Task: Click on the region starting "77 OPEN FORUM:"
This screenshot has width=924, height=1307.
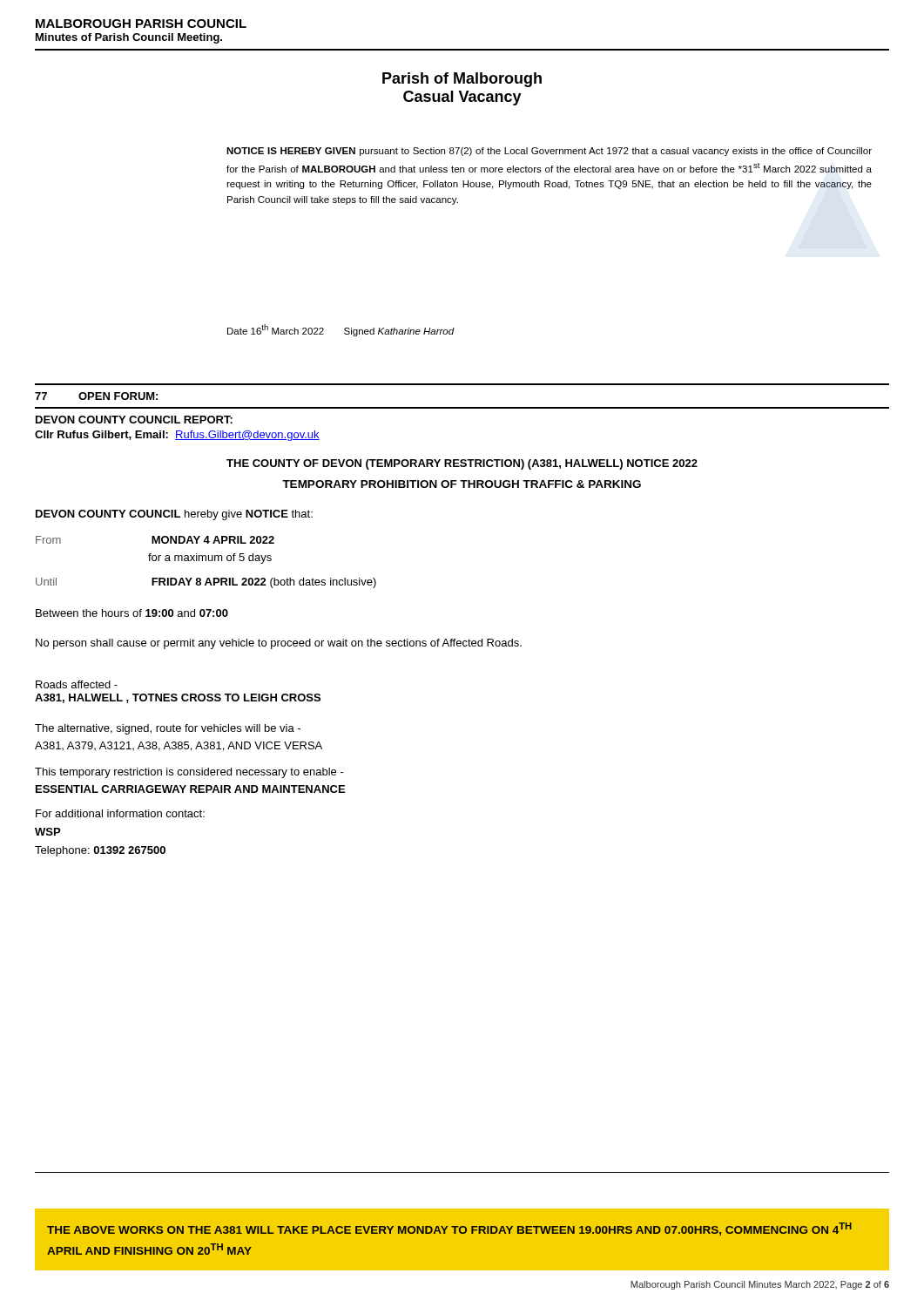Action: (x=97, y=396)
